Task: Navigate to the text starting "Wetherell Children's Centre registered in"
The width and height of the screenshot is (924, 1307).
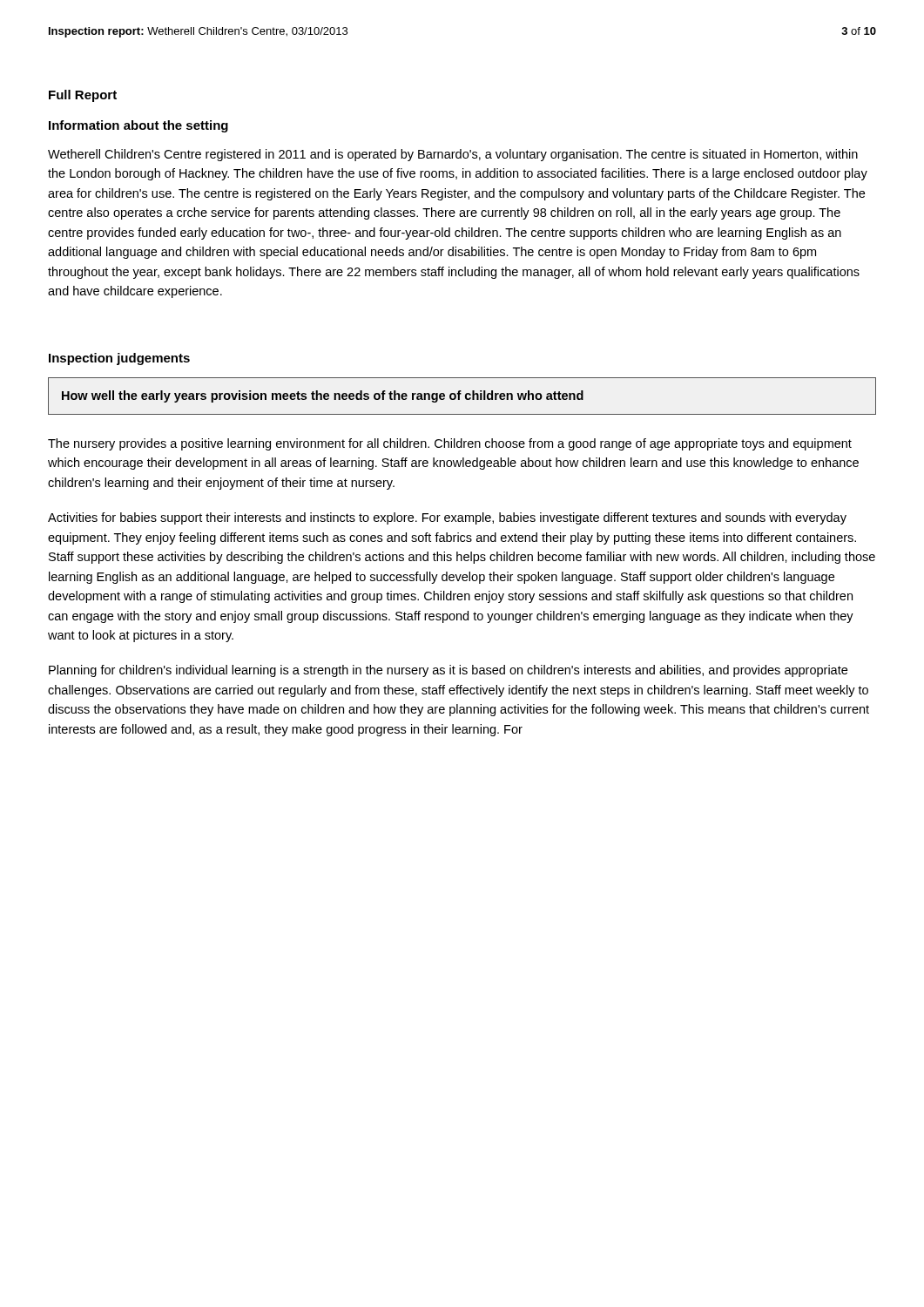Action: coord(457,223)
